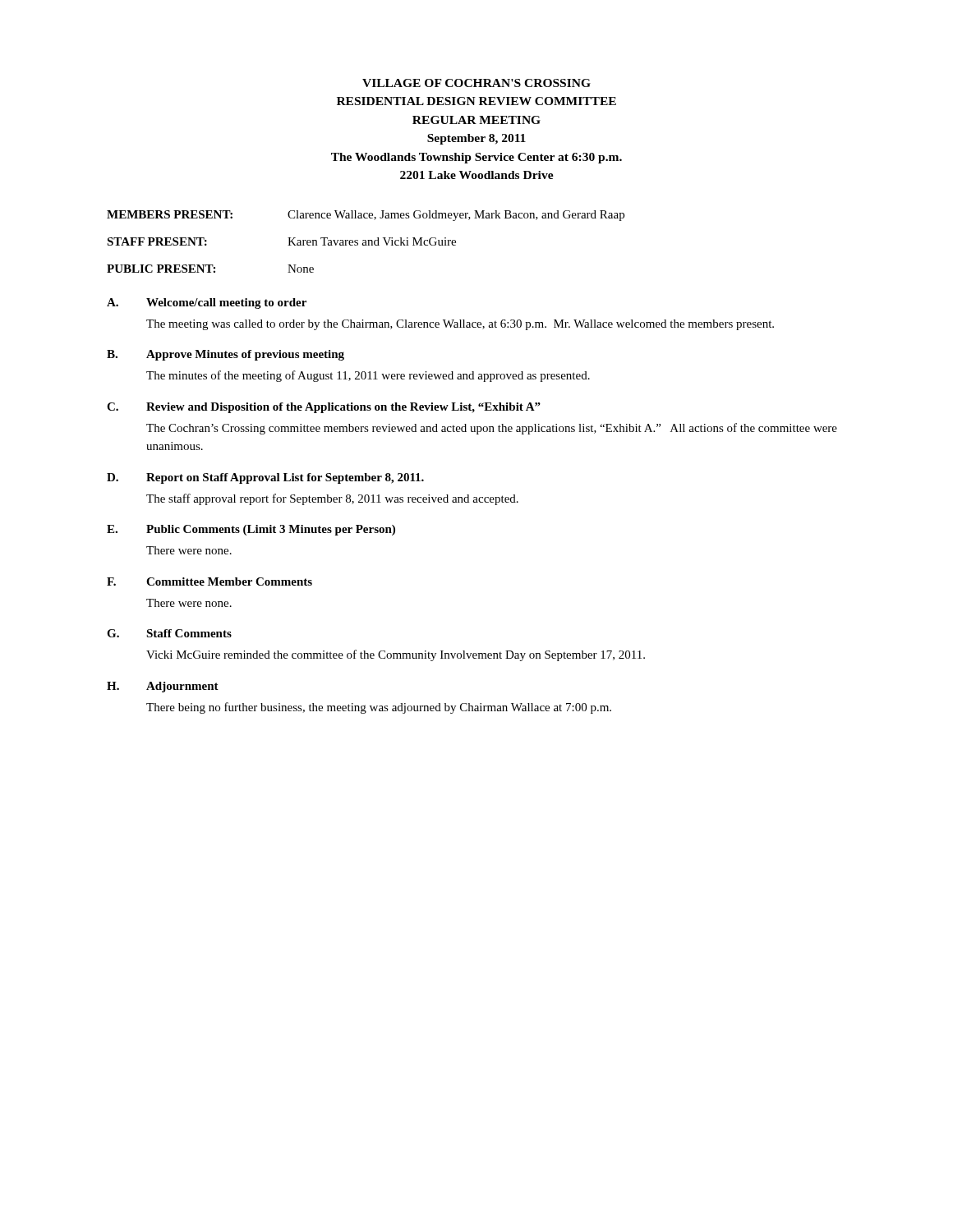Point to "PUBLIC PRESENT: None"
The height and width of the screenshot is (1232, 953).
[x=211, y=269]
